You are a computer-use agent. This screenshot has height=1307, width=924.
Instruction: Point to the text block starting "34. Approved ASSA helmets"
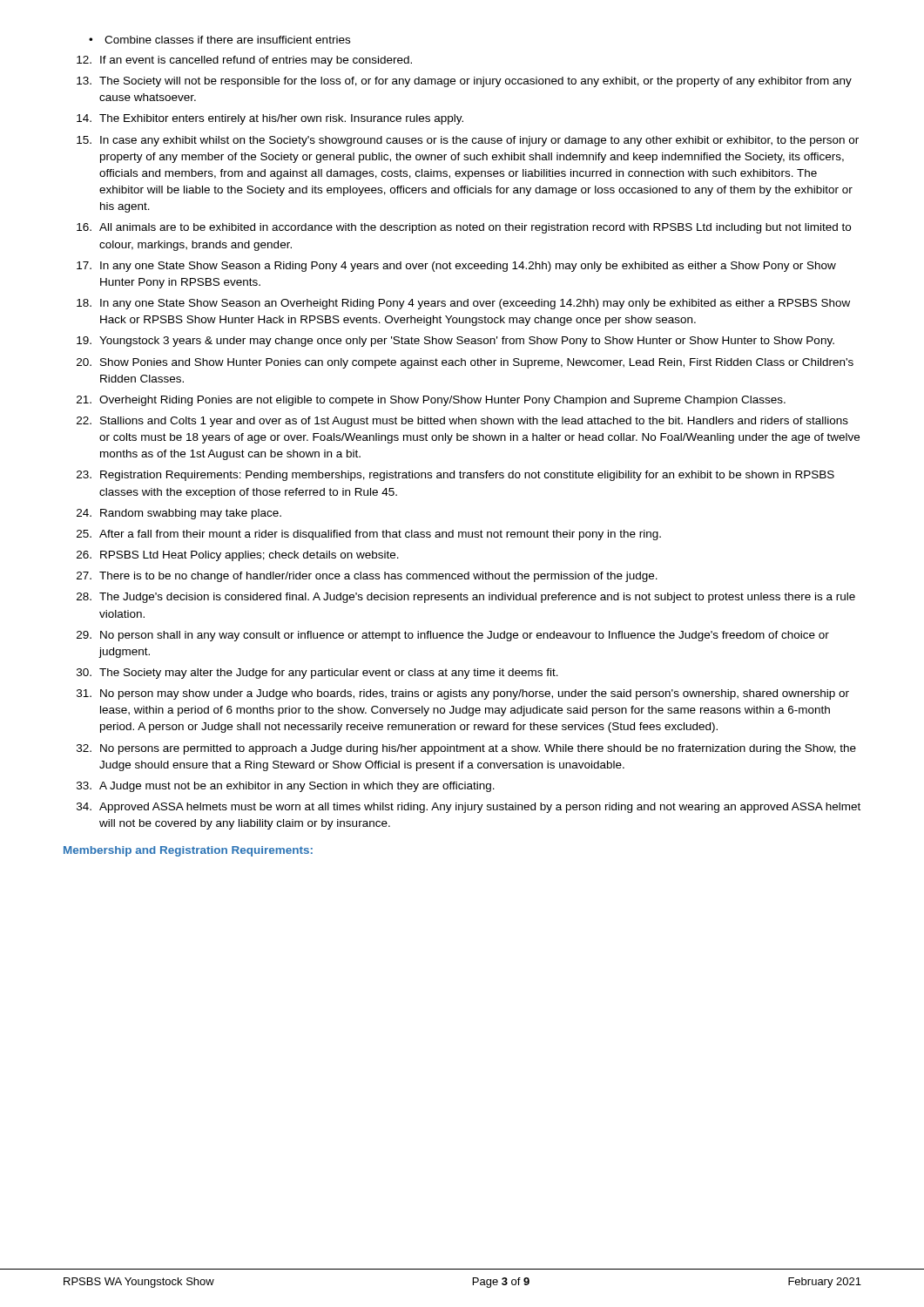point(462,815)
